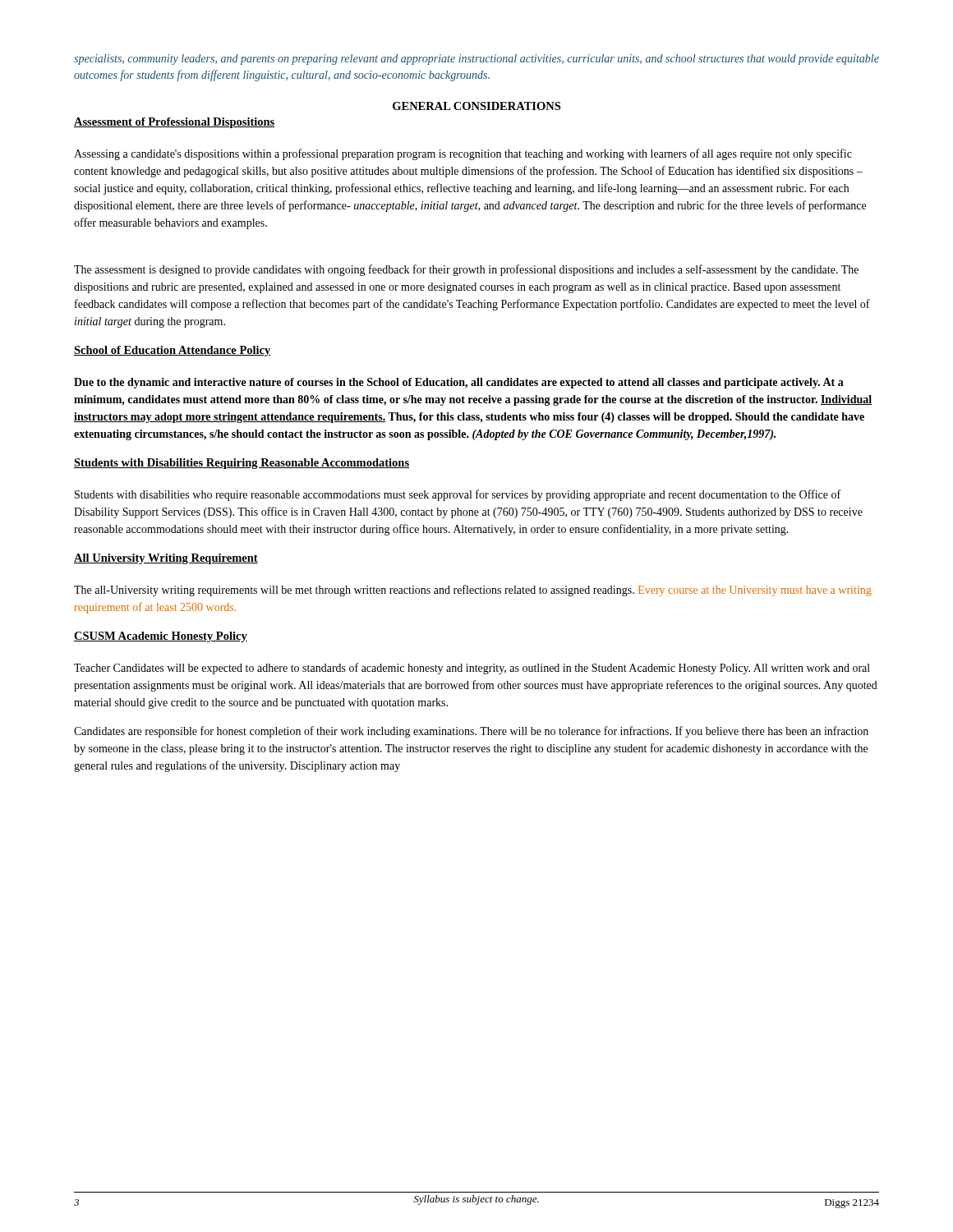Select the element starting "All University Writing Requirement"
The image size is (953, 1232).
(166, 558)
